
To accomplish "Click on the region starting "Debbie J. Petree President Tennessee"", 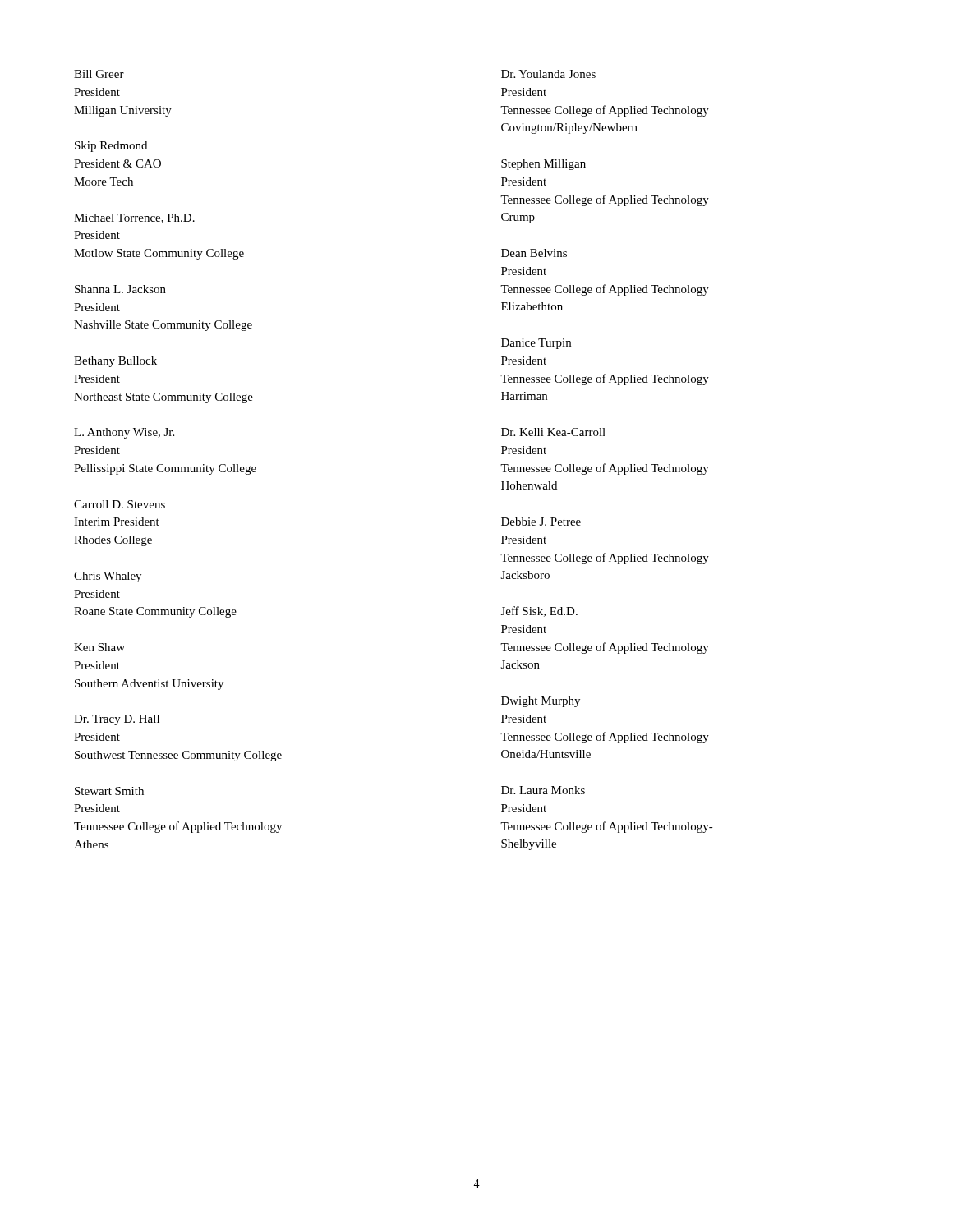I will [690, 549].
